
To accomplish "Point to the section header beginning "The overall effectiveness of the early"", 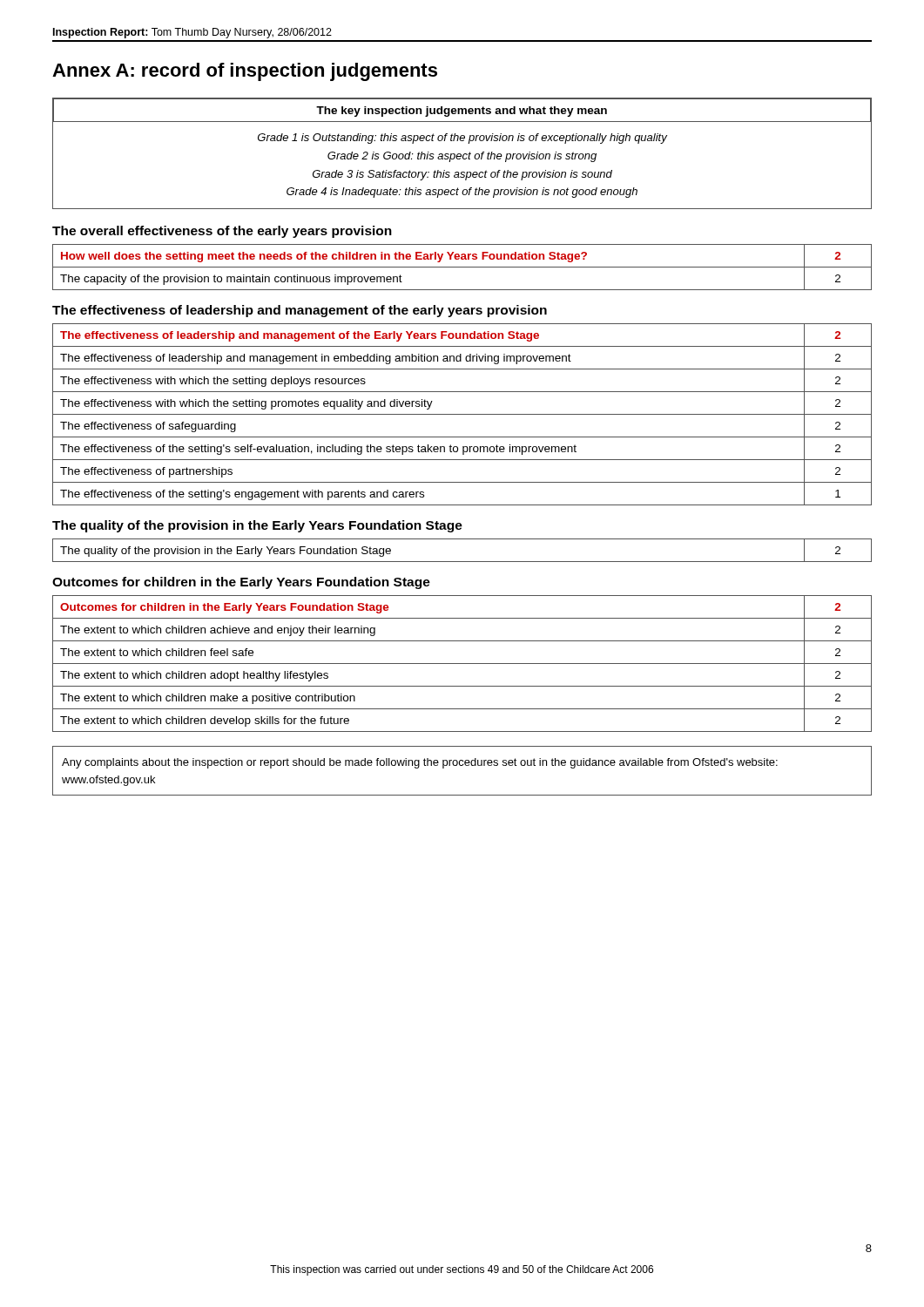I will point(222,231).
